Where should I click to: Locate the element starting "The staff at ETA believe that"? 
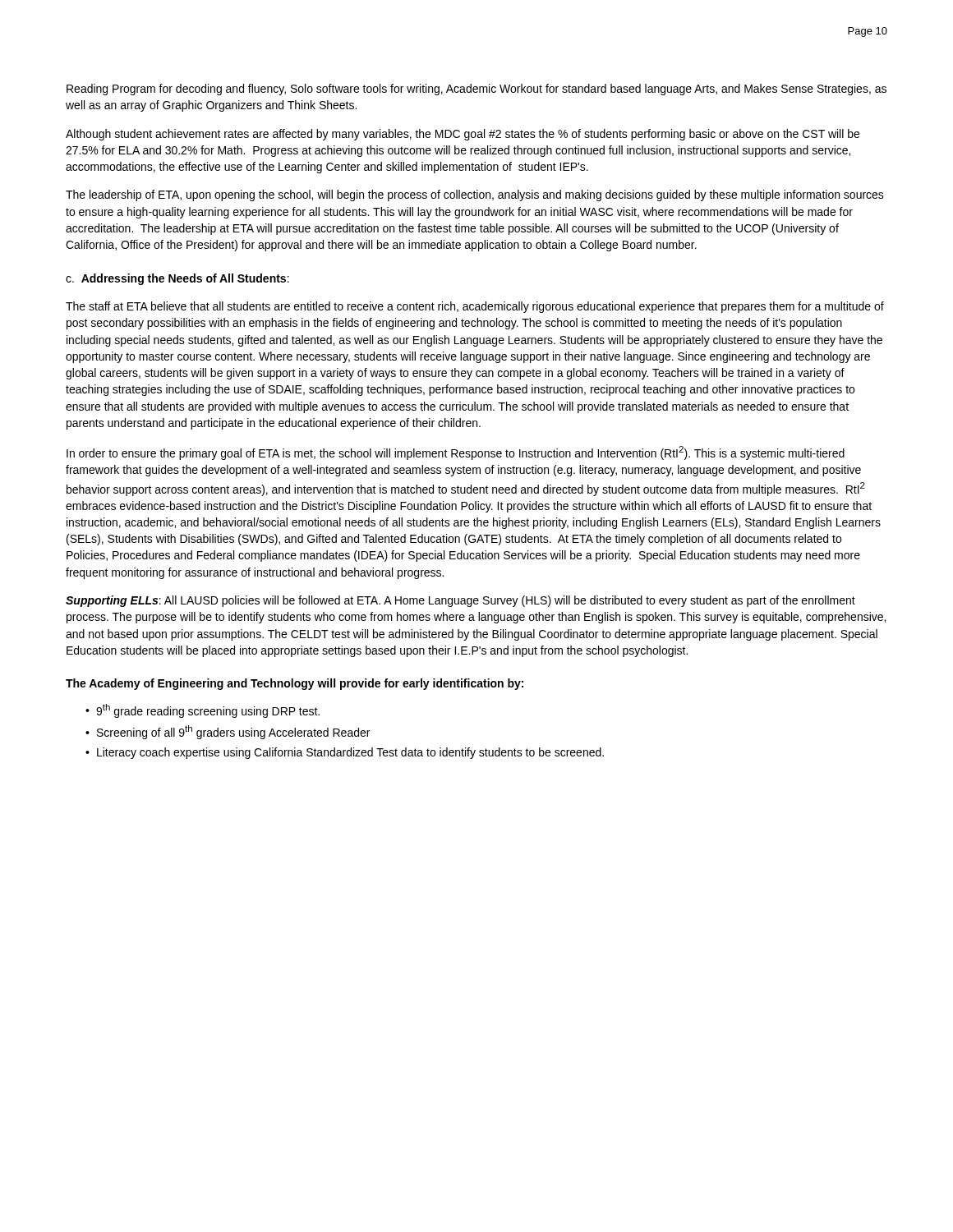coord(475,365)
